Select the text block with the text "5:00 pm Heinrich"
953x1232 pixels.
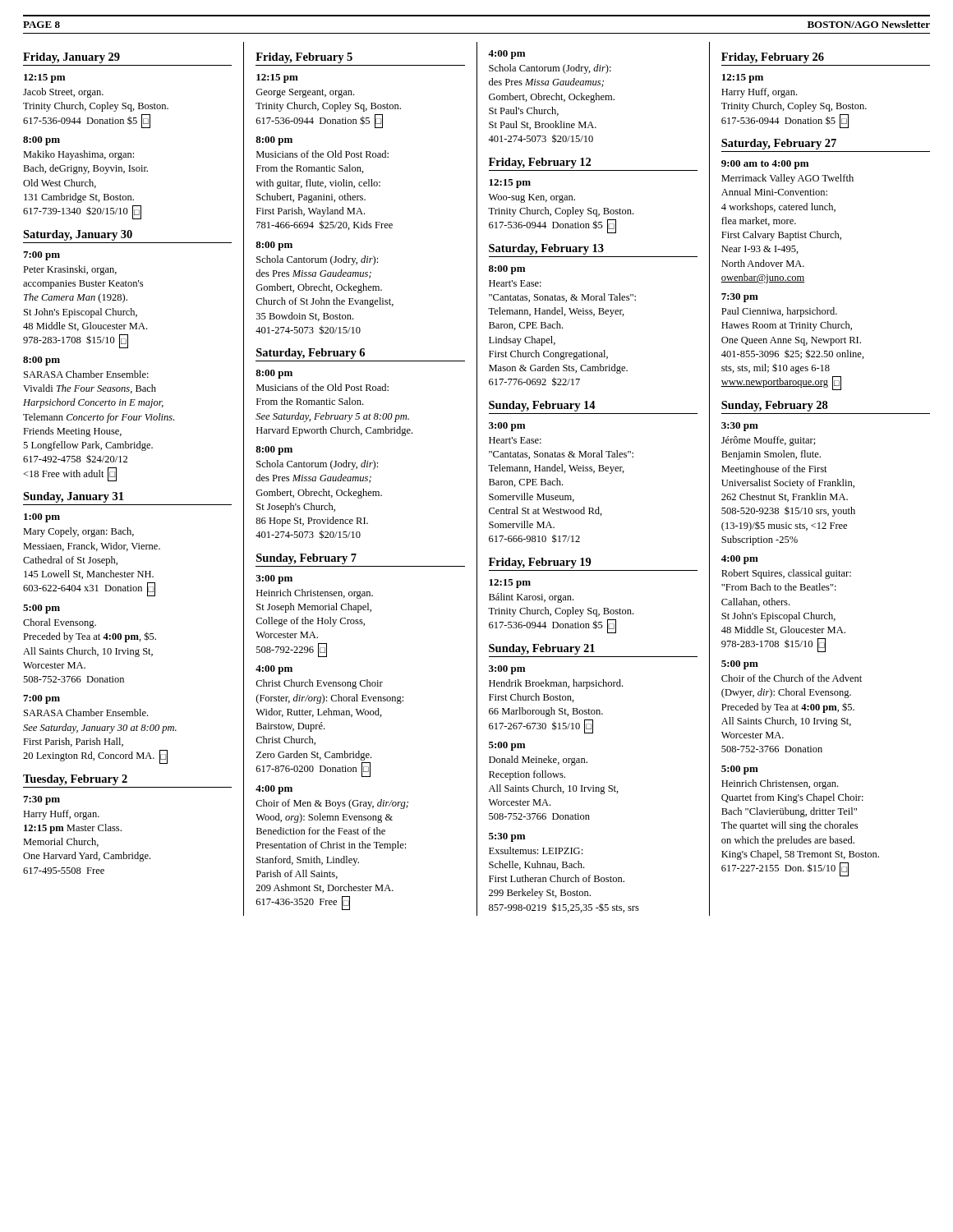[826, 819]
